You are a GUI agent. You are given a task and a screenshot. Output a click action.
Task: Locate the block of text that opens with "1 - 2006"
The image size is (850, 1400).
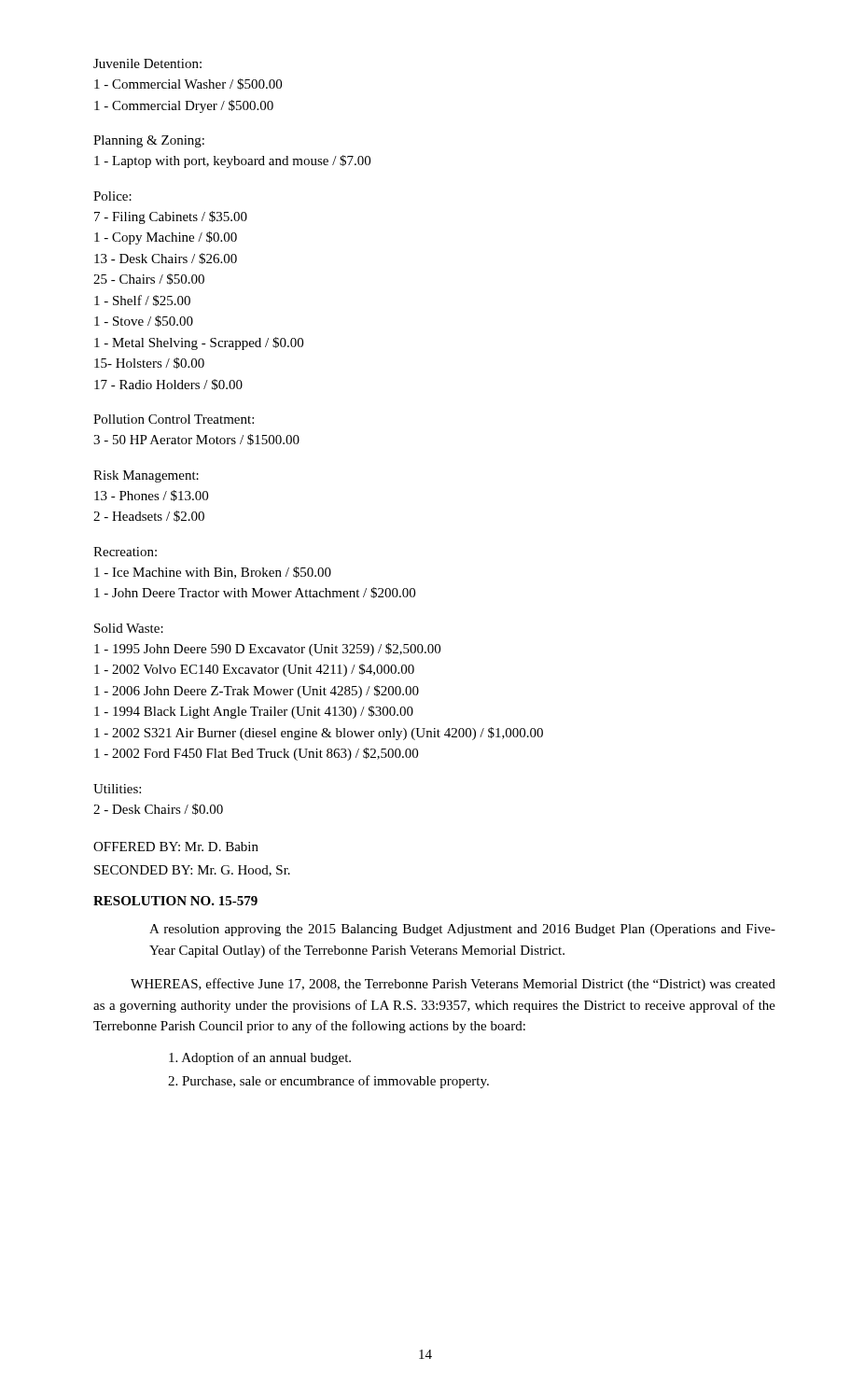point(256,690)
